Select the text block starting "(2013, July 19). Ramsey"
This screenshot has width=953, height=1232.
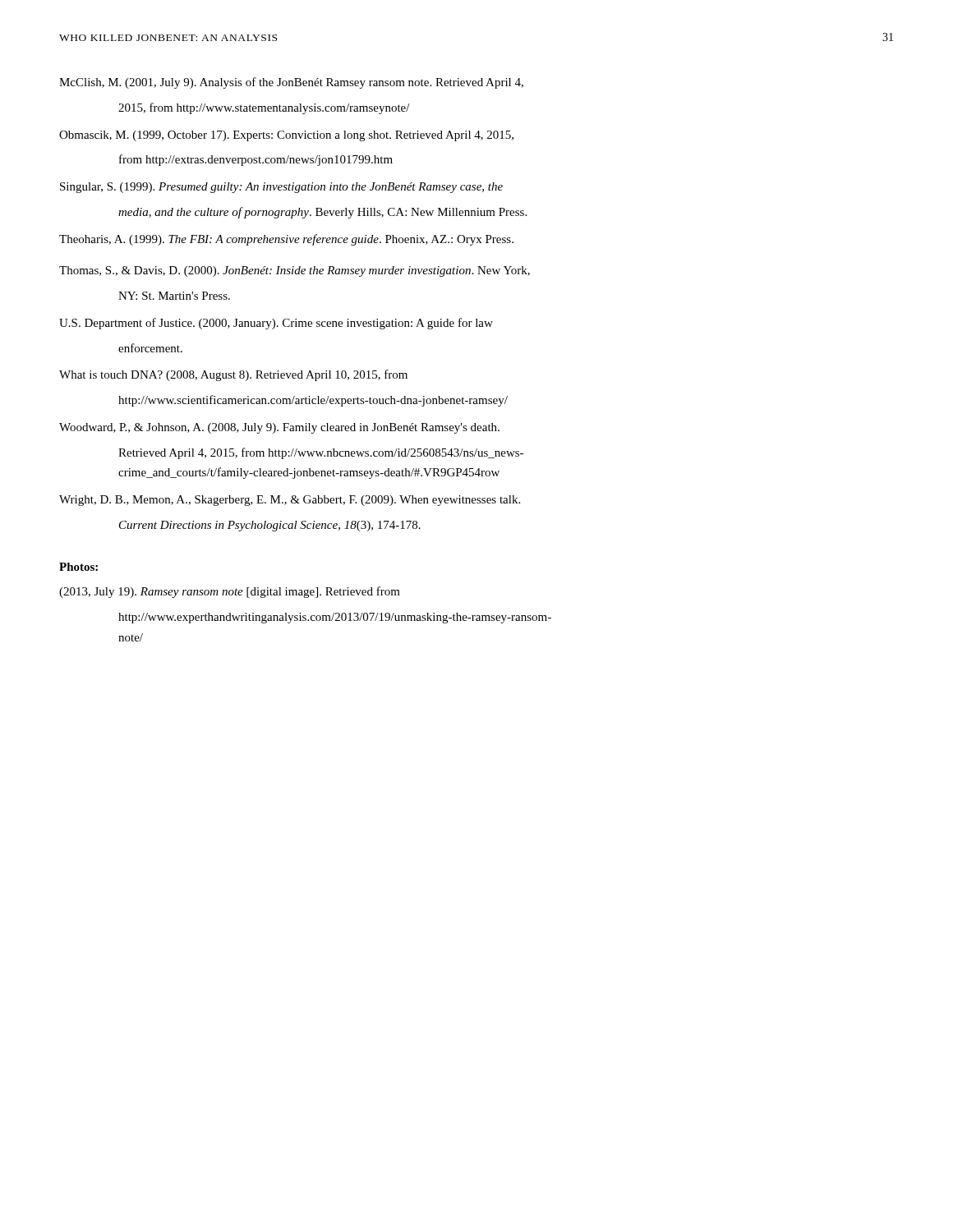tap(476, 615)
